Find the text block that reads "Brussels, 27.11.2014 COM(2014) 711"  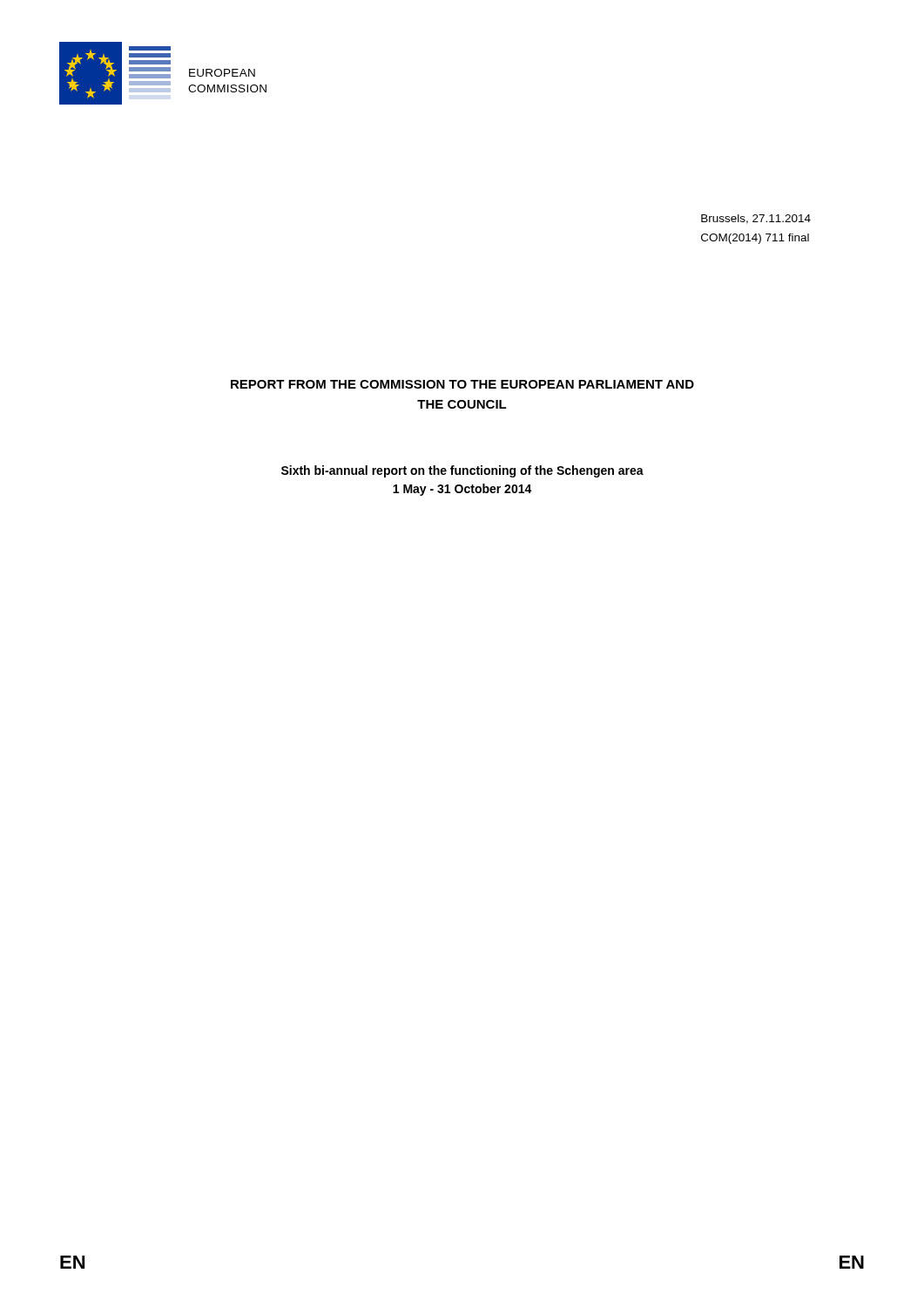(x=756, y=228)
